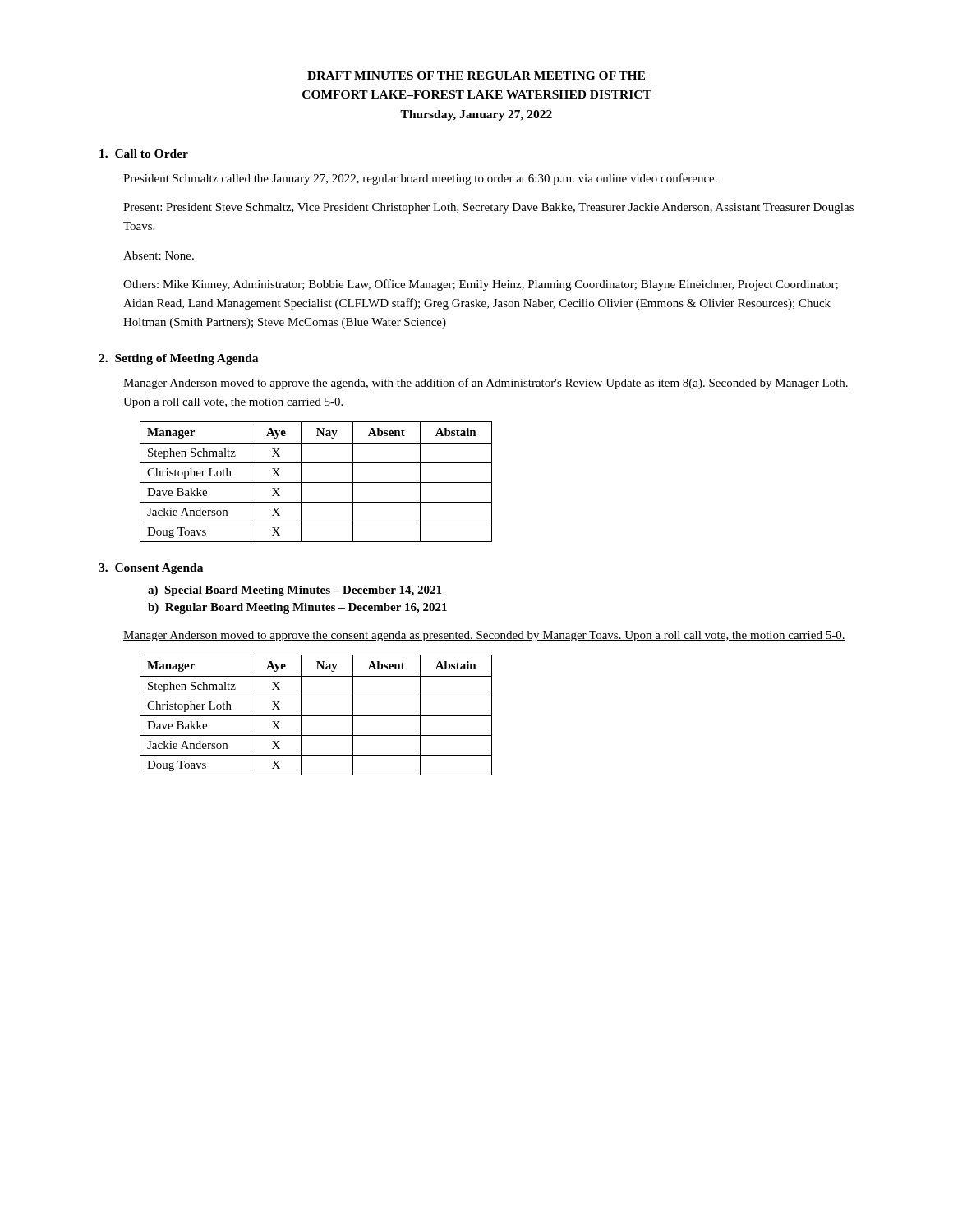The width and height of the screenshot is (953, 1232).
Task: Locate the text block that reads "Present: President Steve Schmaltz, Vice President Christopher"
Action: (489, 217)
